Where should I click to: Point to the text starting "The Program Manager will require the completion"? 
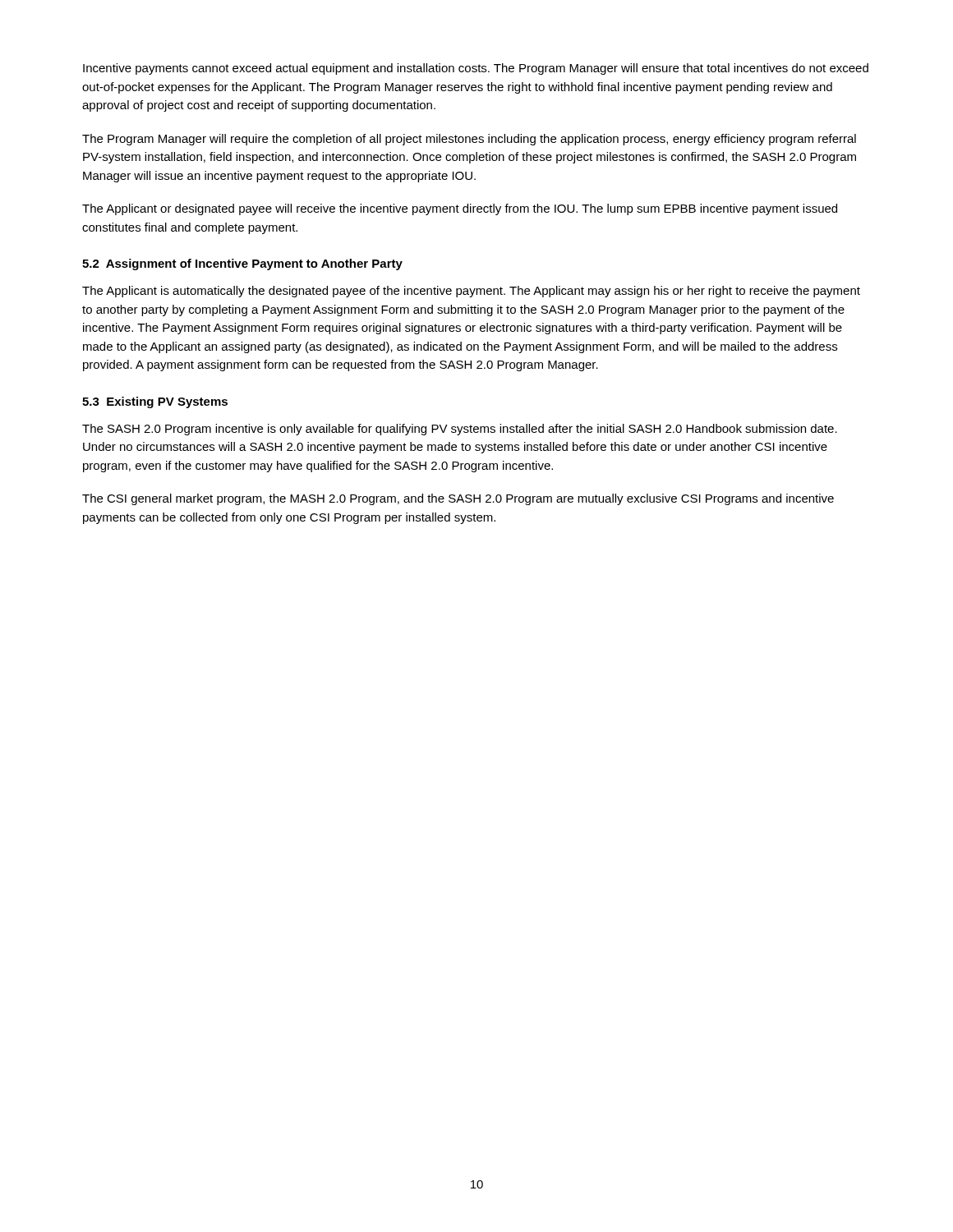(469, 156)
